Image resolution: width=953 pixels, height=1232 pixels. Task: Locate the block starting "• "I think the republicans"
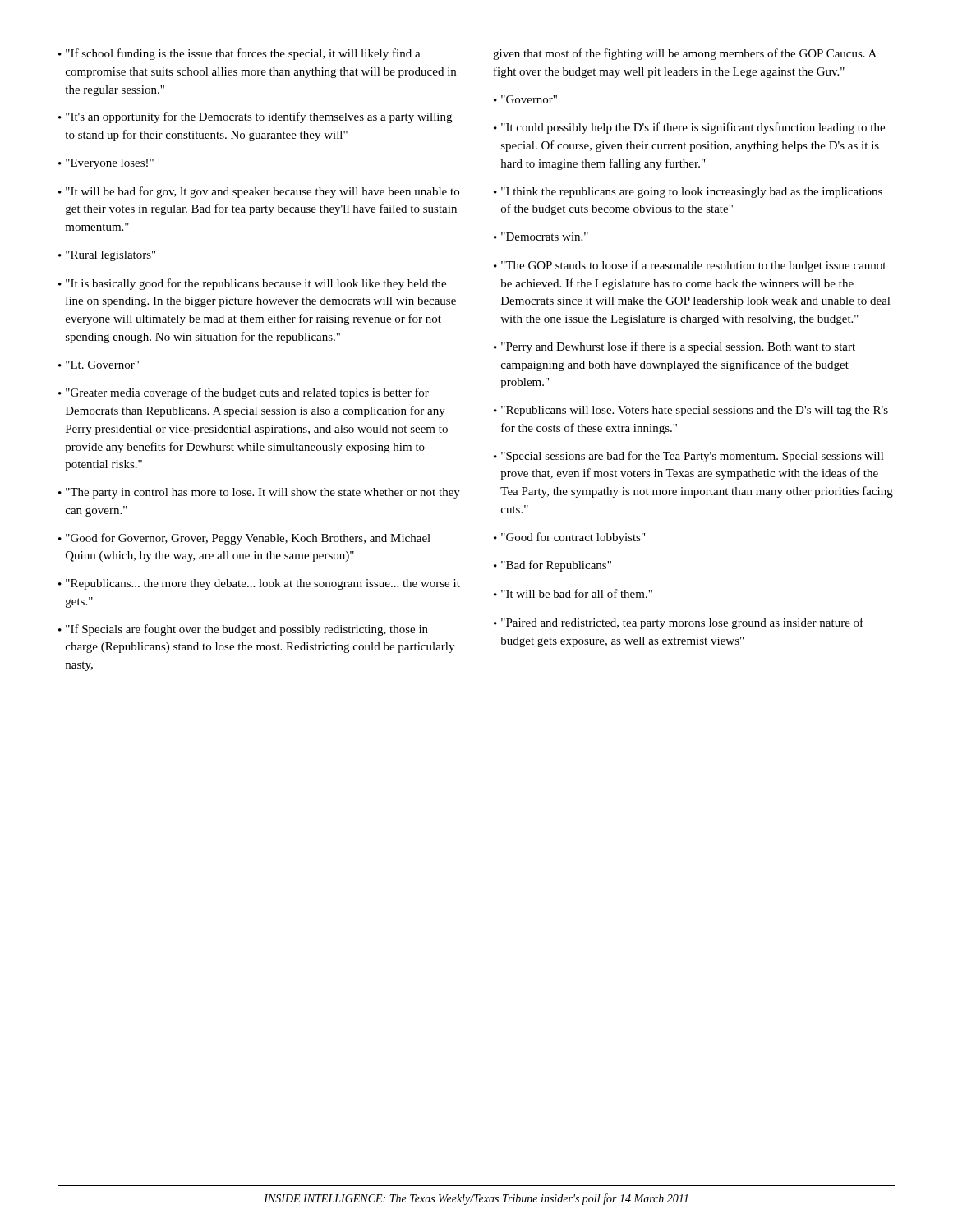(x=694, y=201)
